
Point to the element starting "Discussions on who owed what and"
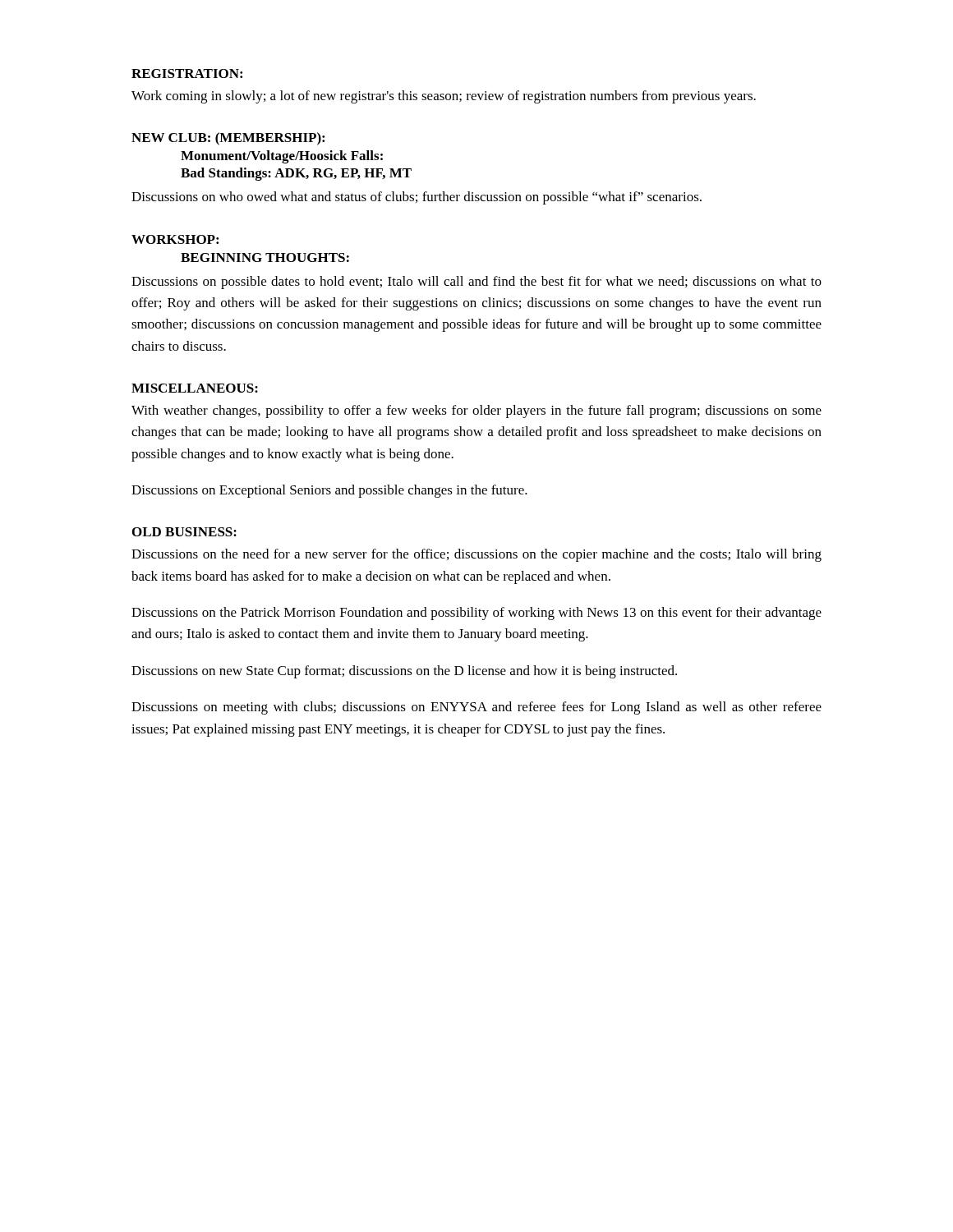(x=417, y=197)
